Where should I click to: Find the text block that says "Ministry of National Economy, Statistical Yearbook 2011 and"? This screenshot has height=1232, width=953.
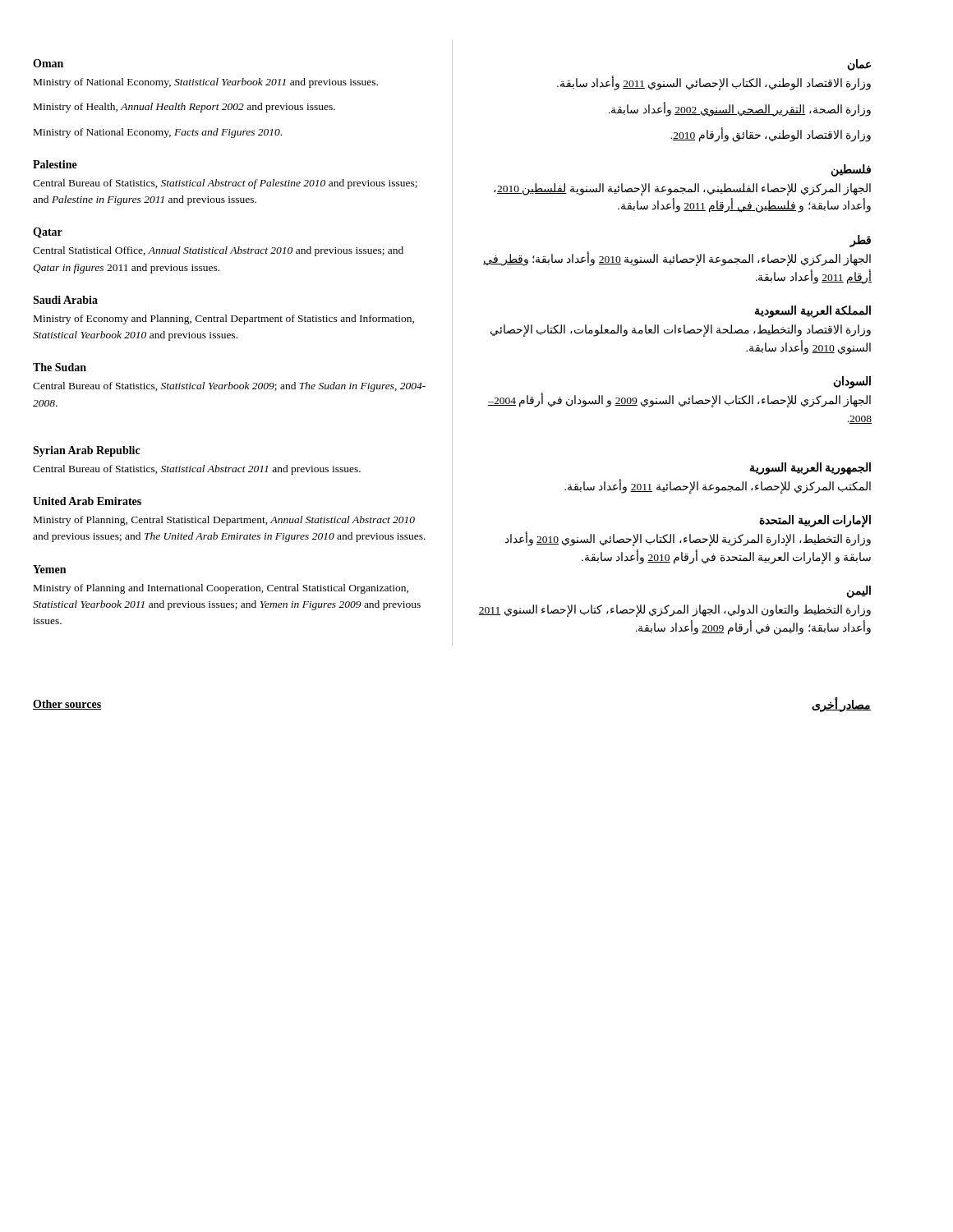206,82
